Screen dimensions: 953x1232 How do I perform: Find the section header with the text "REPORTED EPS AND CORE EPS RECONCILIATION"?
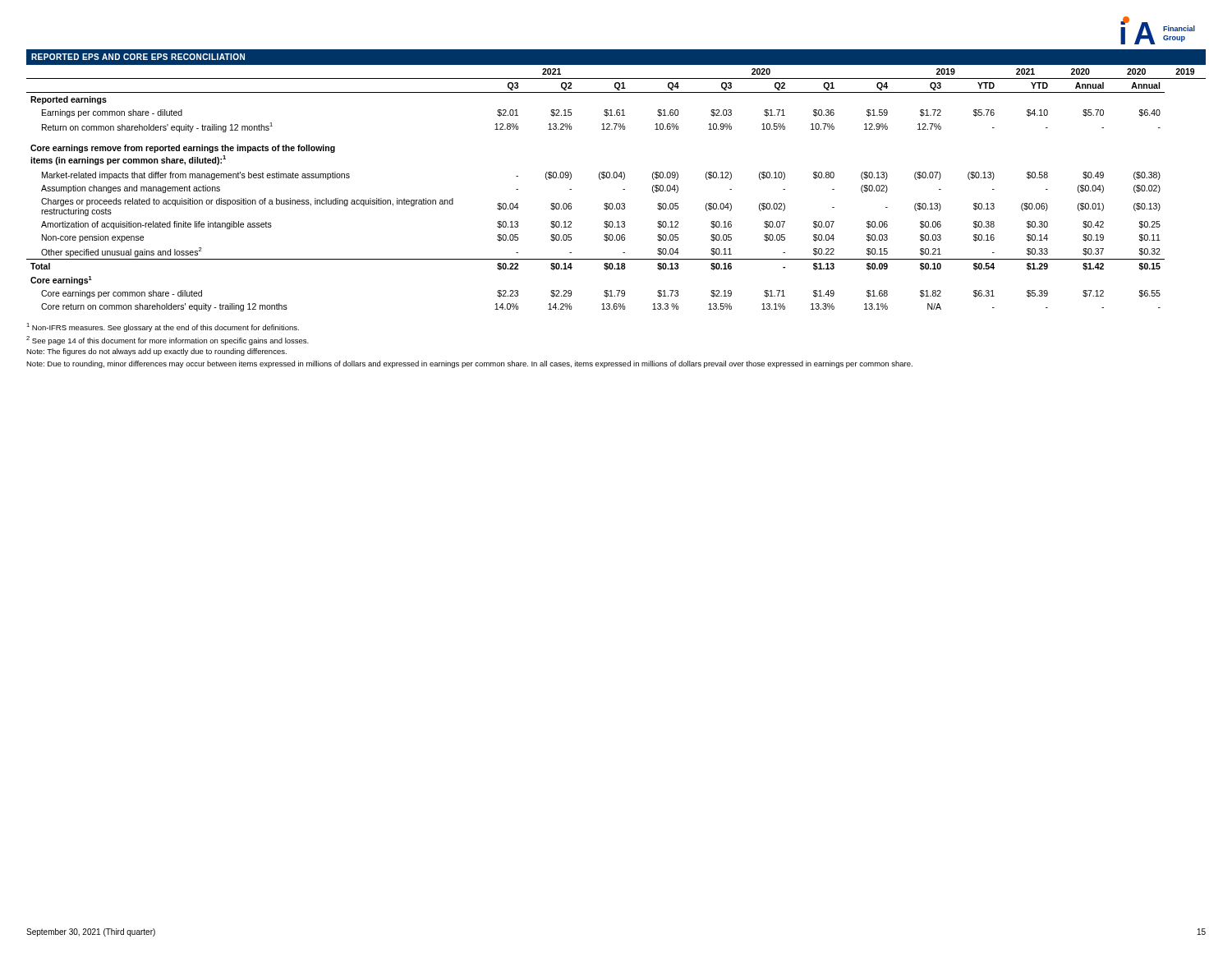coord(138,57)
